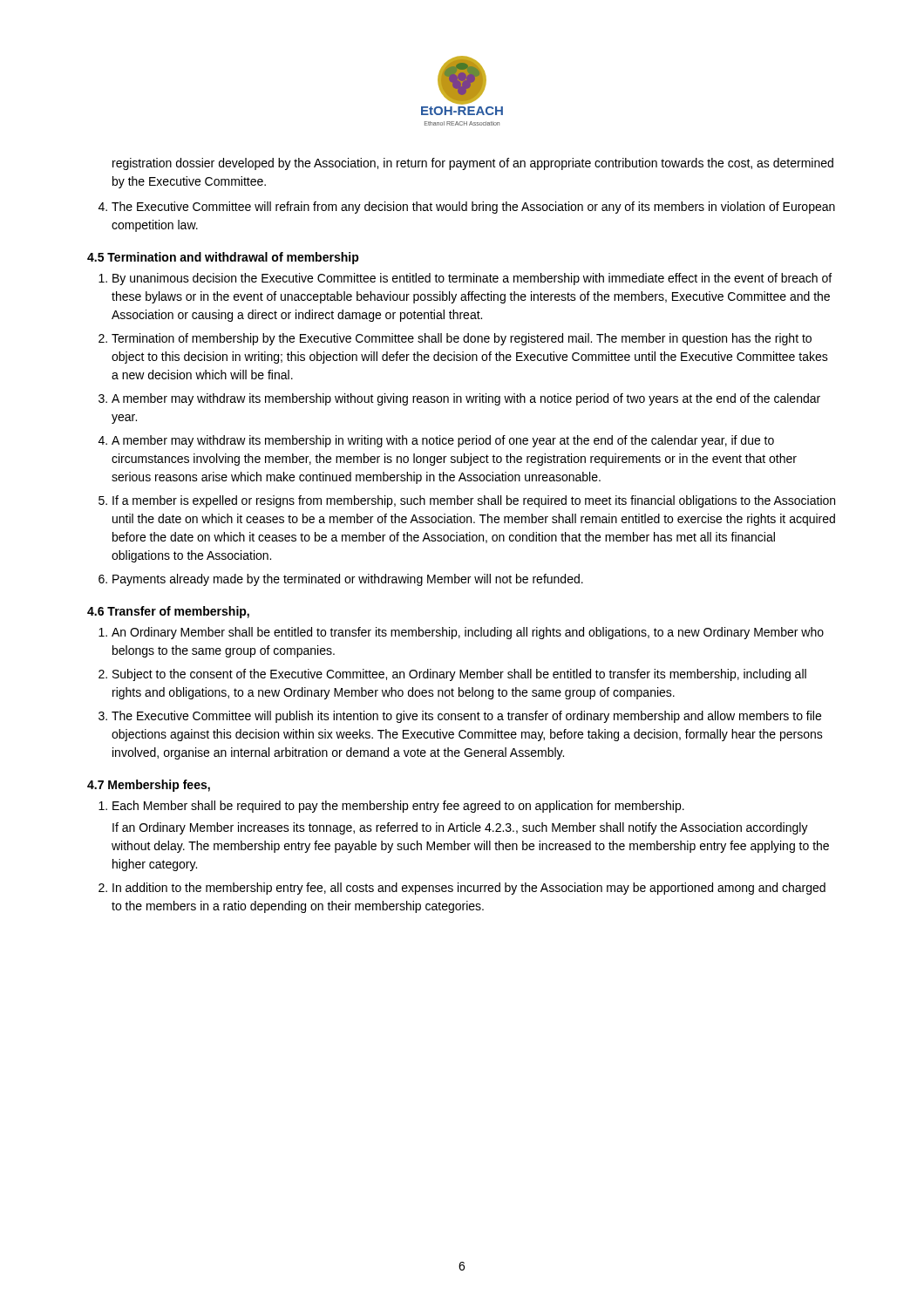924x1308 pixels.
Task: Point to the block beginning "Subject to the consent of"
Action: click(x=459, y=683)
